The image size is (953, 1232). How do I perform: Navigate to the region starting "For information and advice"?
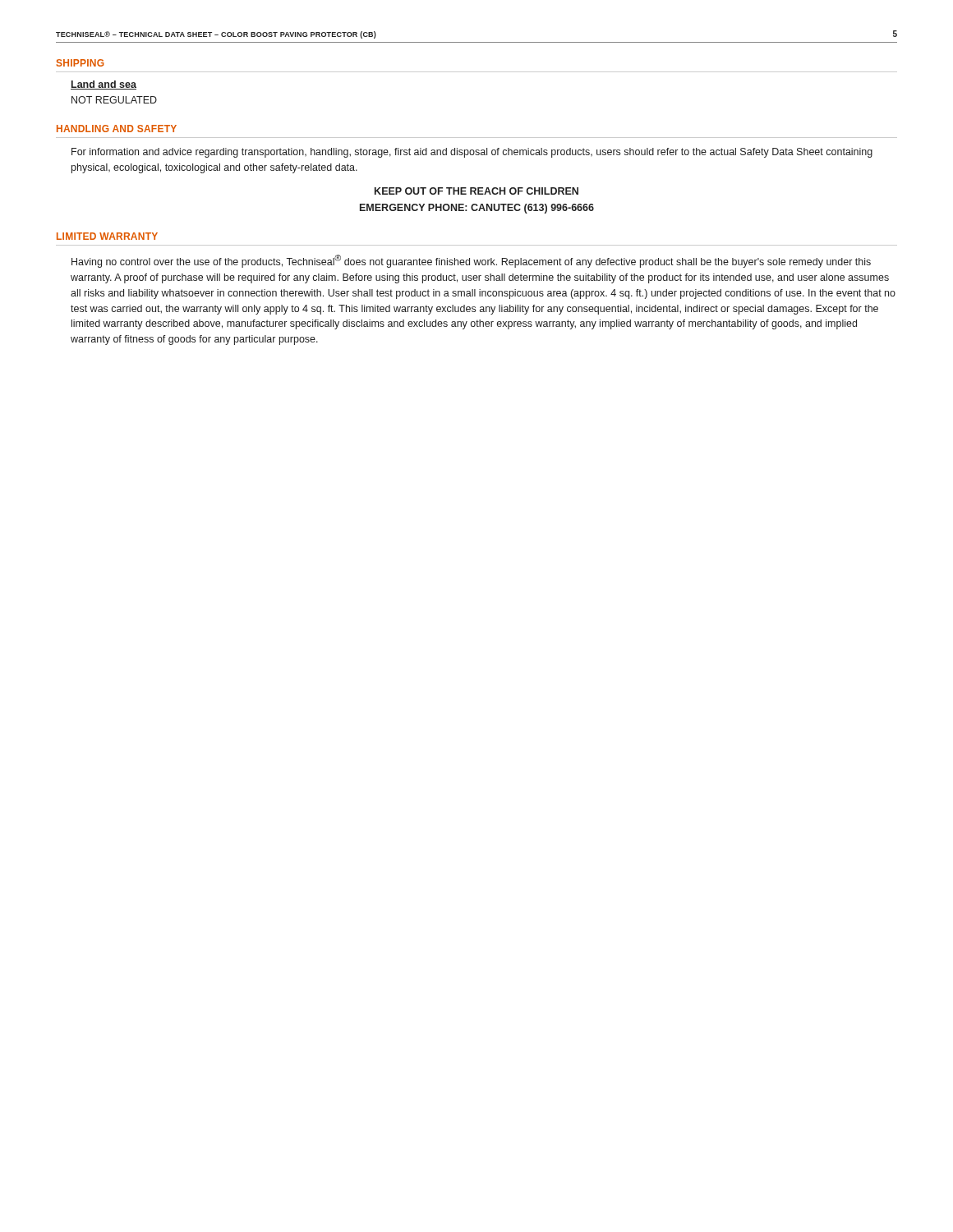472,159
